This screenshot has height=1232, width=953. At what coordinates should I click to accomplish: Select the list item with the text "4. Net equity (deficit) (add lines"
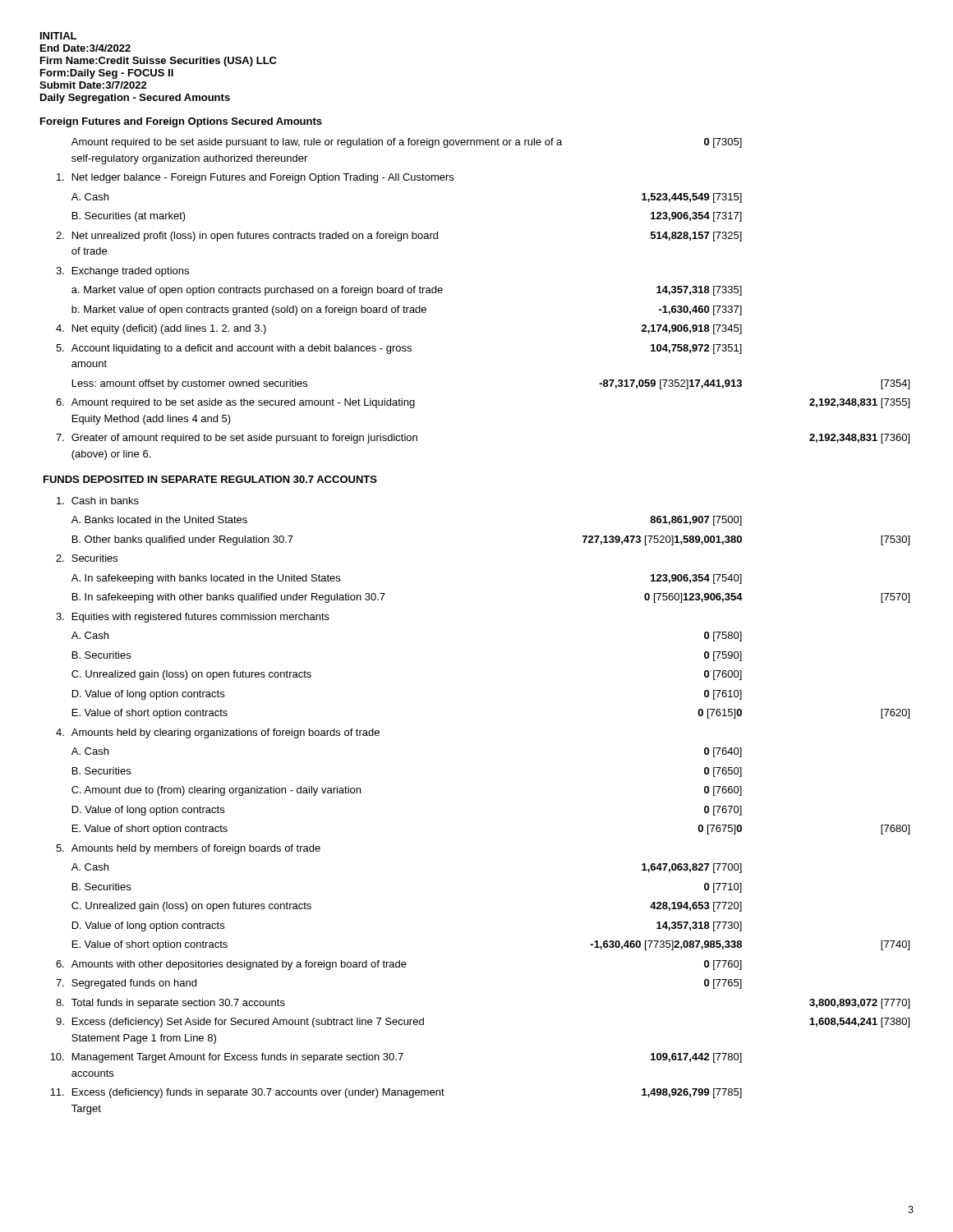161,329
